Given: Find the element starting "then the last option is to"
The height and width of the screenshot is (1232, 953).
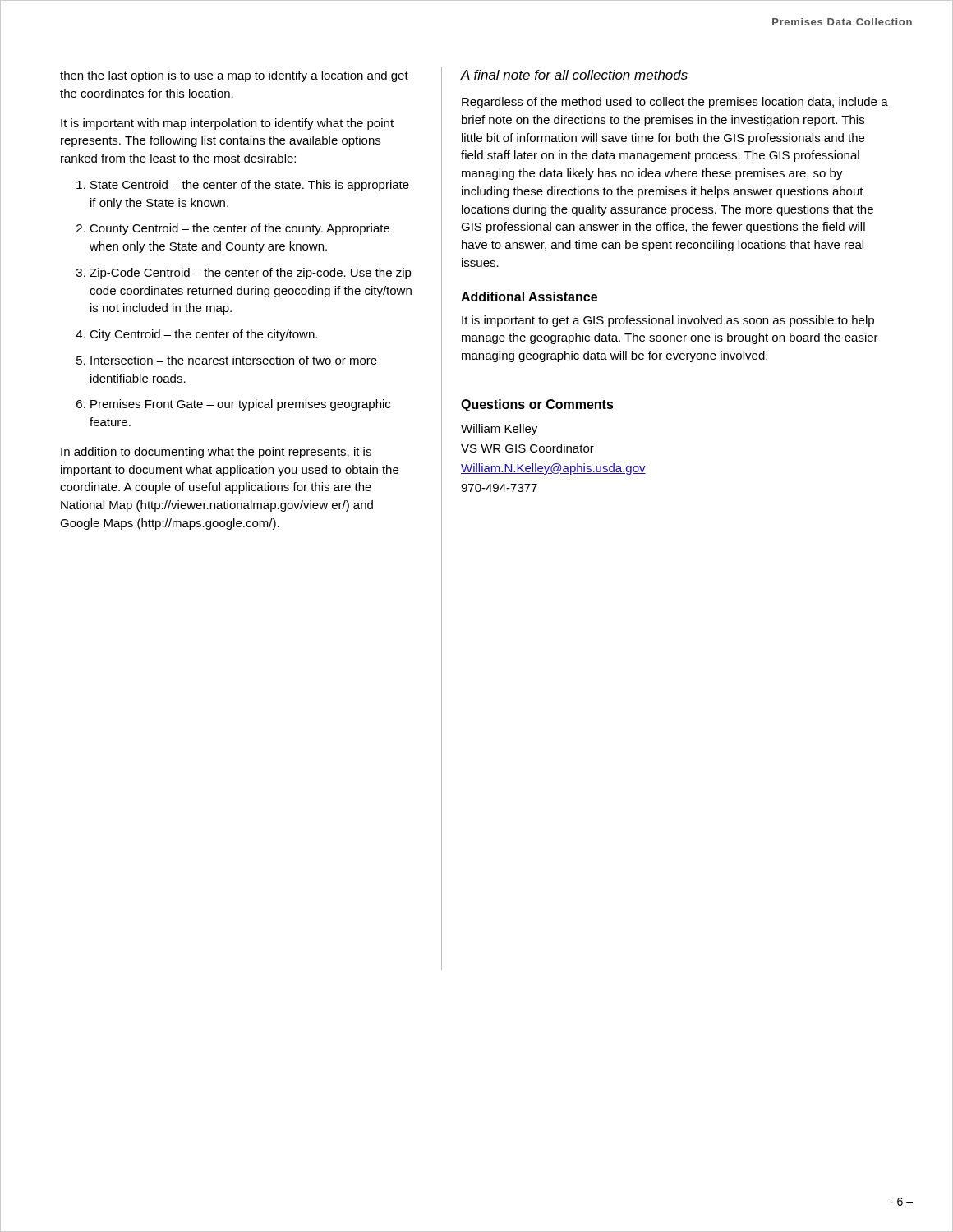Looking at the screenshot, I should (234, 84).
